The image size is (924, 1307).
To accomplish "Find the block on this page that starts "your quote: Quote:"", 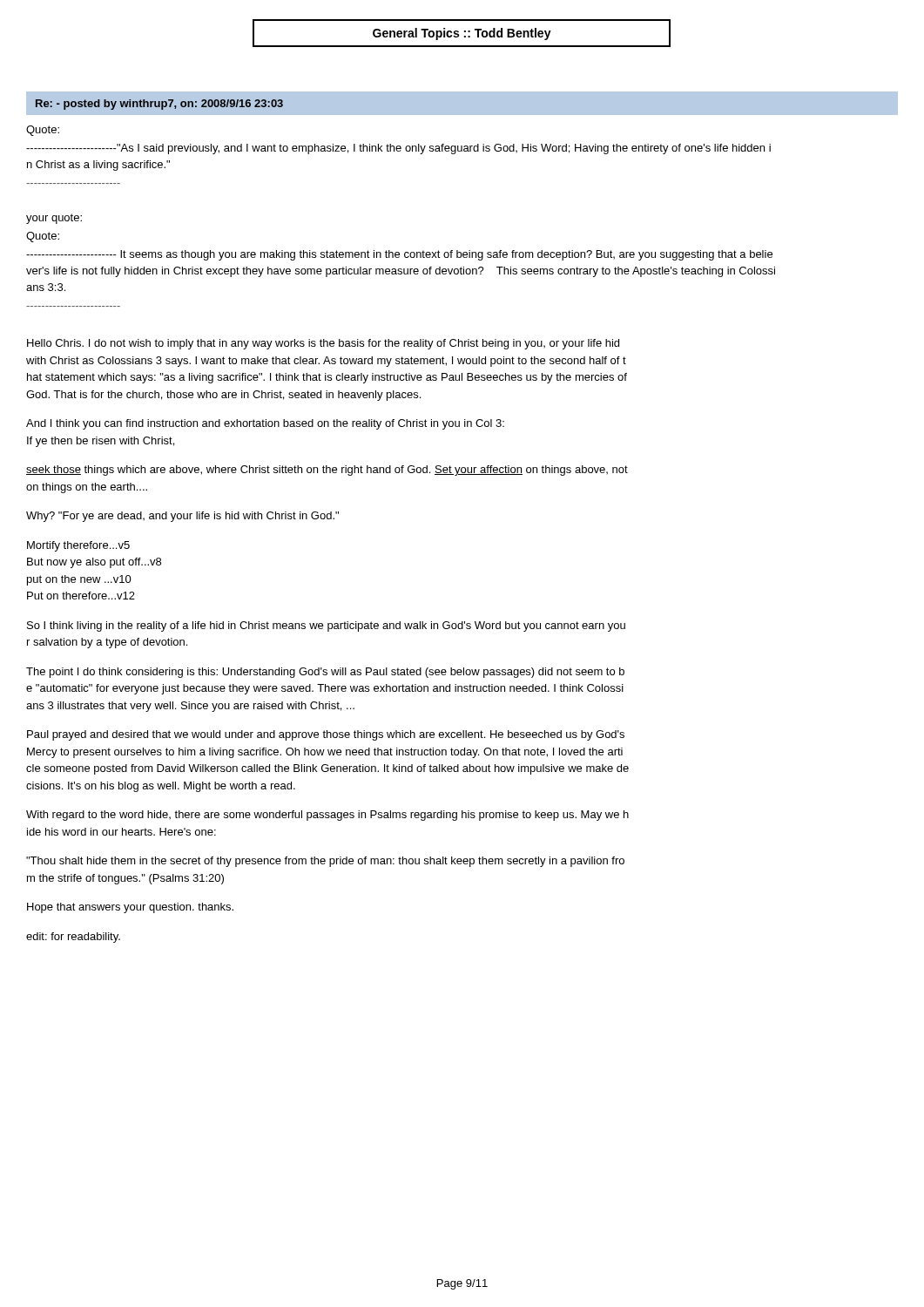I will coord(462,262).
